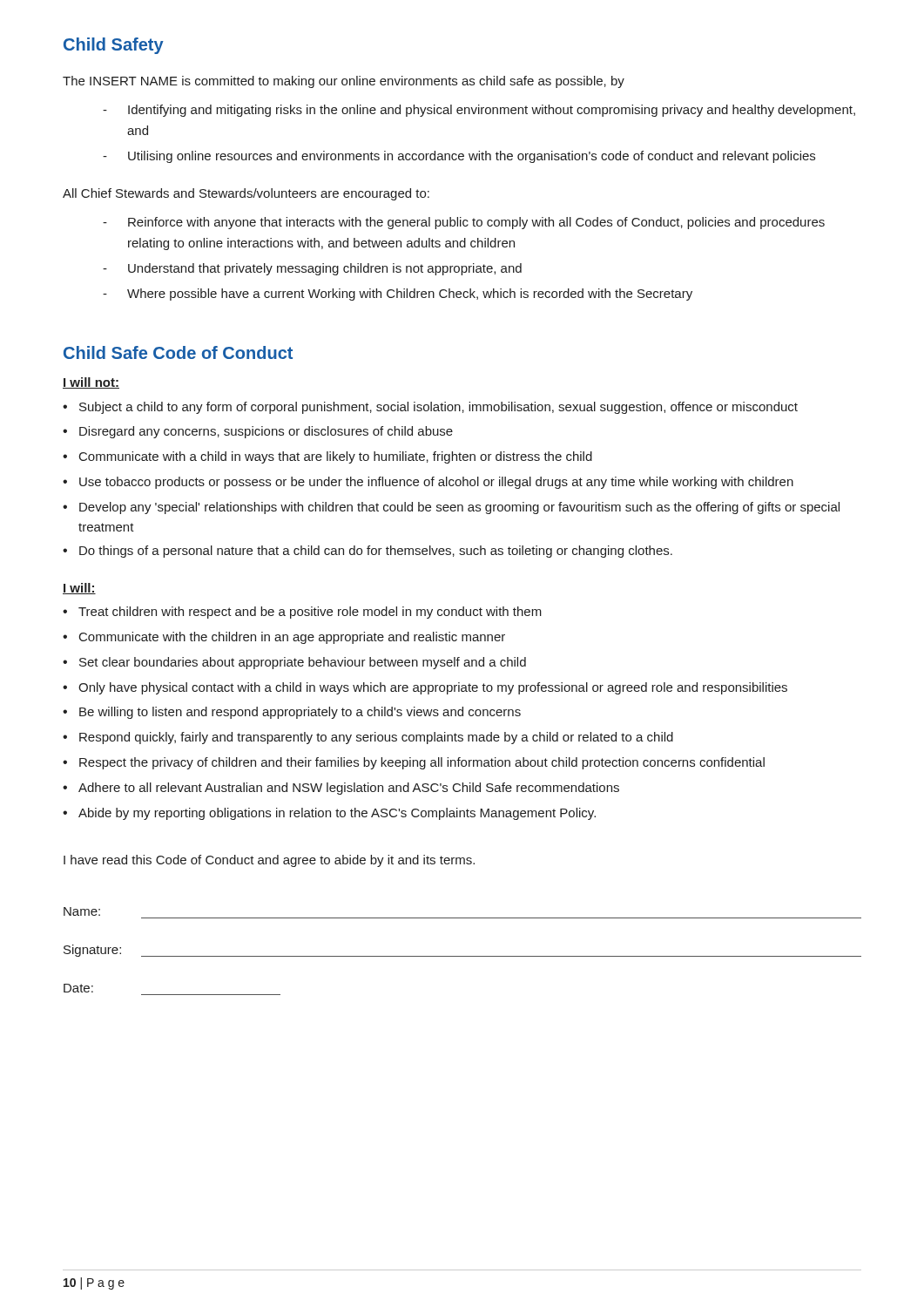Select the list item containing "- Identifying and mitigating risks in"
Screen dimensions: 1307x924
click(466, 120)
